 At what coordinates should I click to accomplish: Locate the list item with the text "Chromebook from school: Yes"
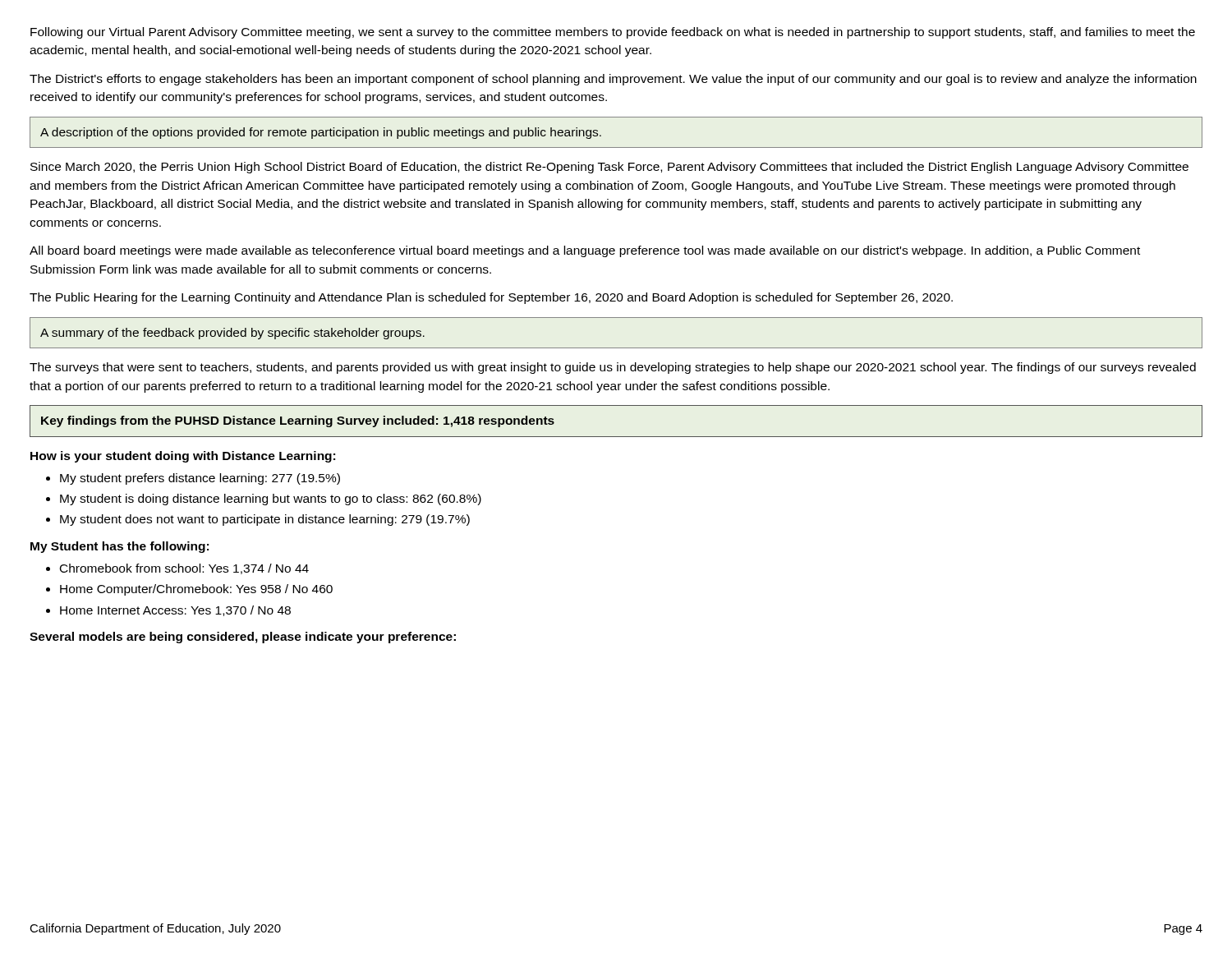(x=184, y=568)
